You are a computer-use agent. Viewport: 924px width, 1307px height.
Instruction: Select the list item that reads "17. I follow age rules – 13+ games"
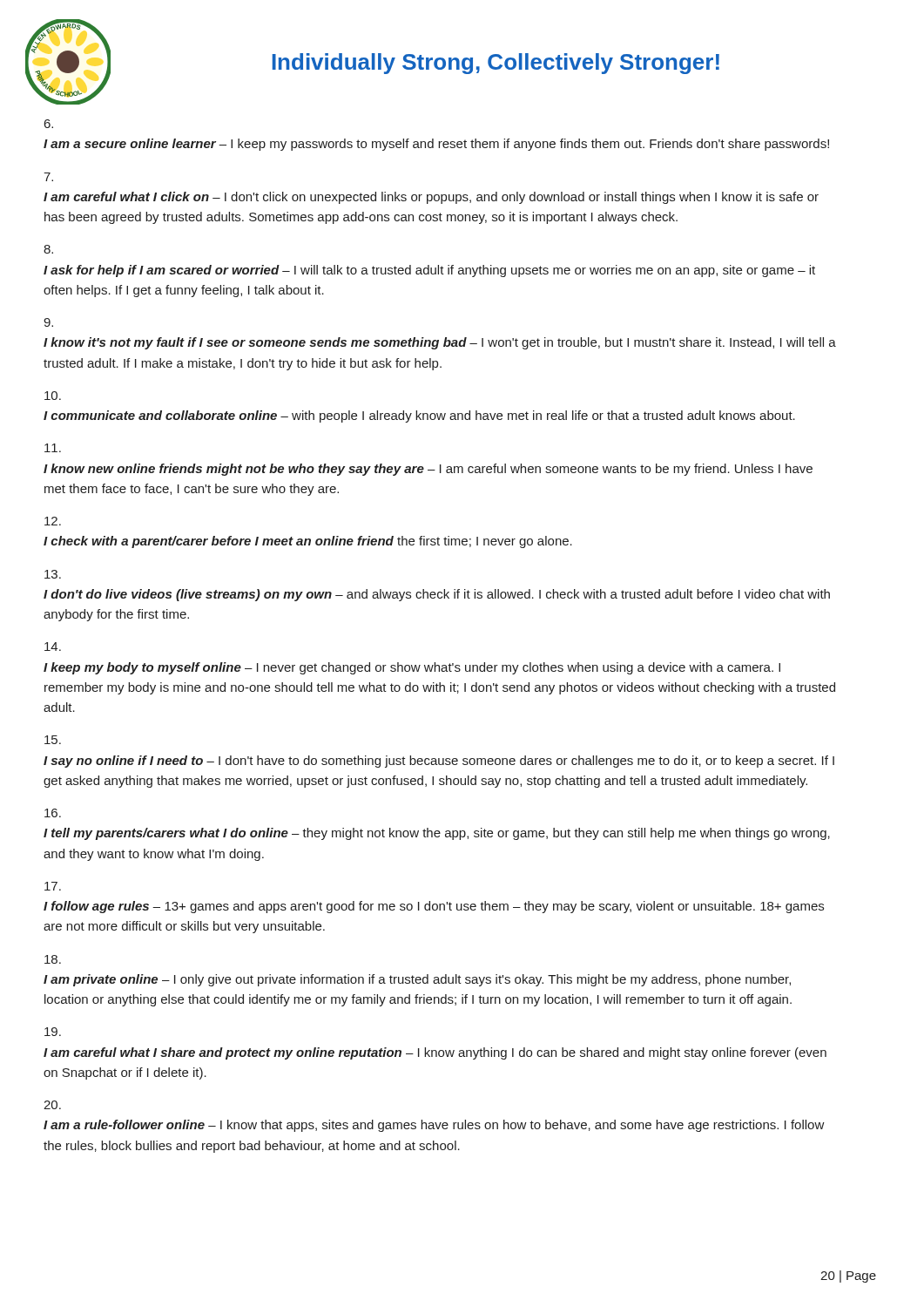(x=440, y=906)
